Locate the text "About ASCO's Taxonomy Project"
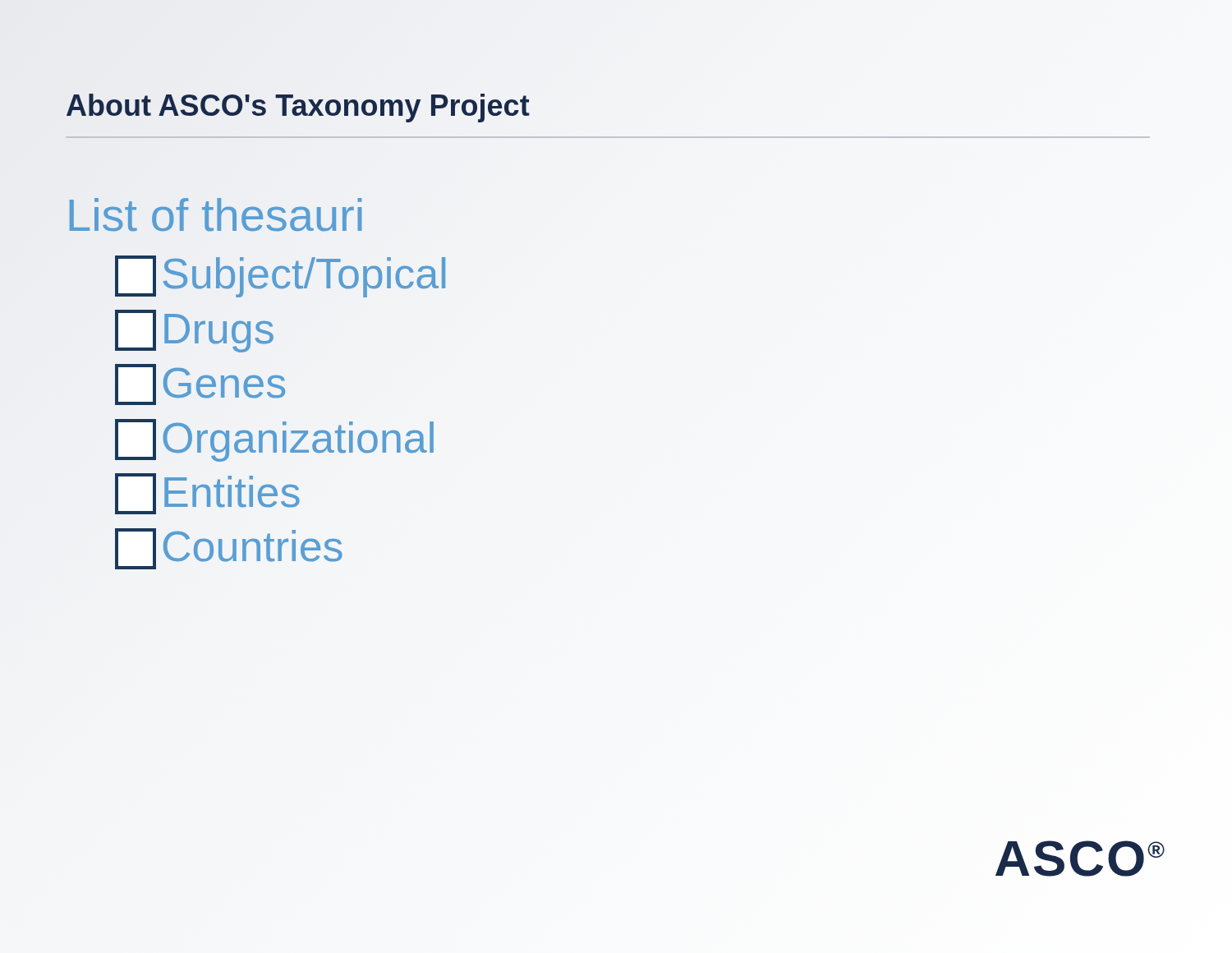Screen dimensions: 953x1232 298,108
